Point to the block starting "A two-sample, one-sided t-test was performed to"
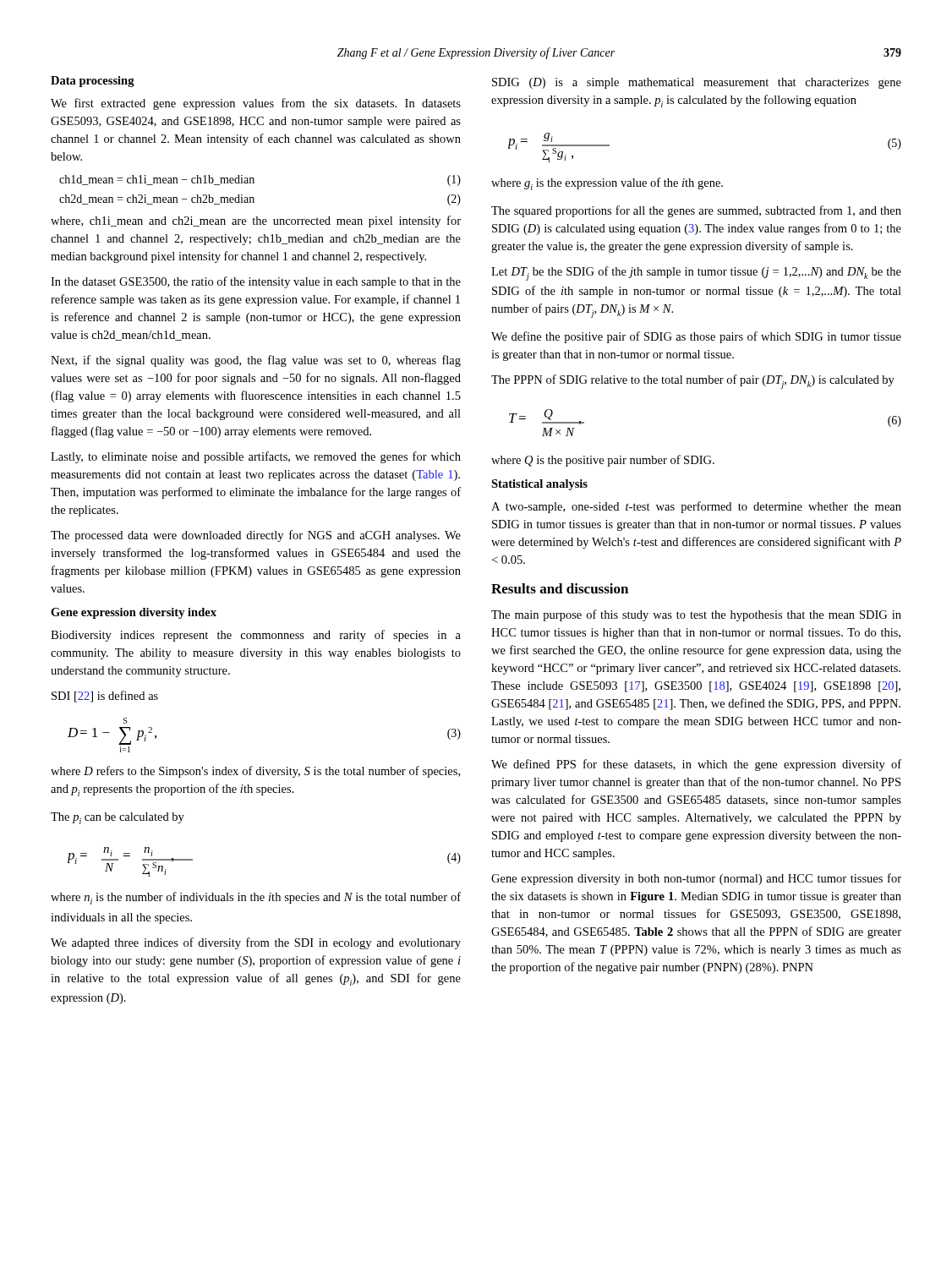952x1268 pixels. click(696, 534)
